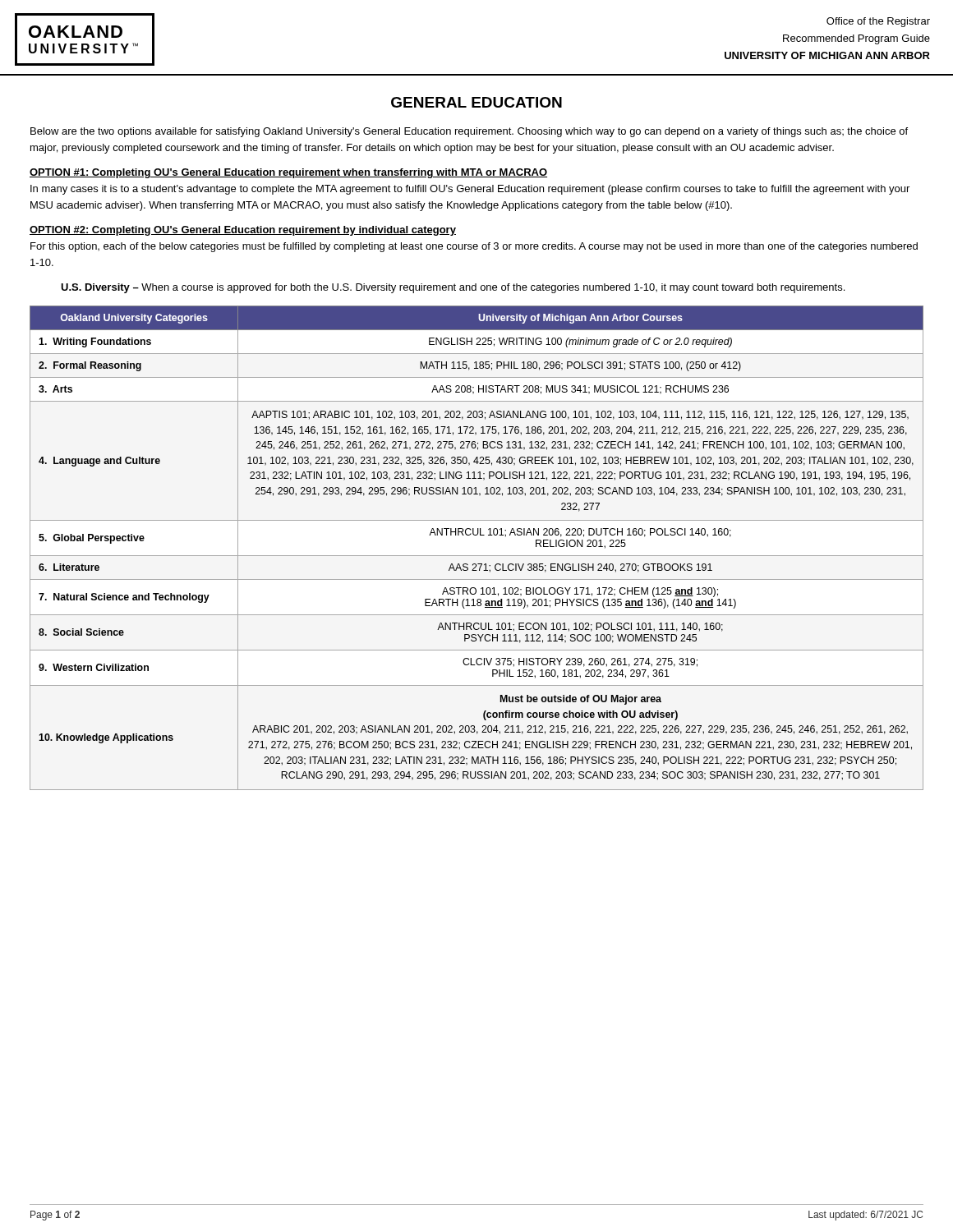
Task: Locate the text block starting "GENERAL EDUCATION"
Action: (476, 102)
